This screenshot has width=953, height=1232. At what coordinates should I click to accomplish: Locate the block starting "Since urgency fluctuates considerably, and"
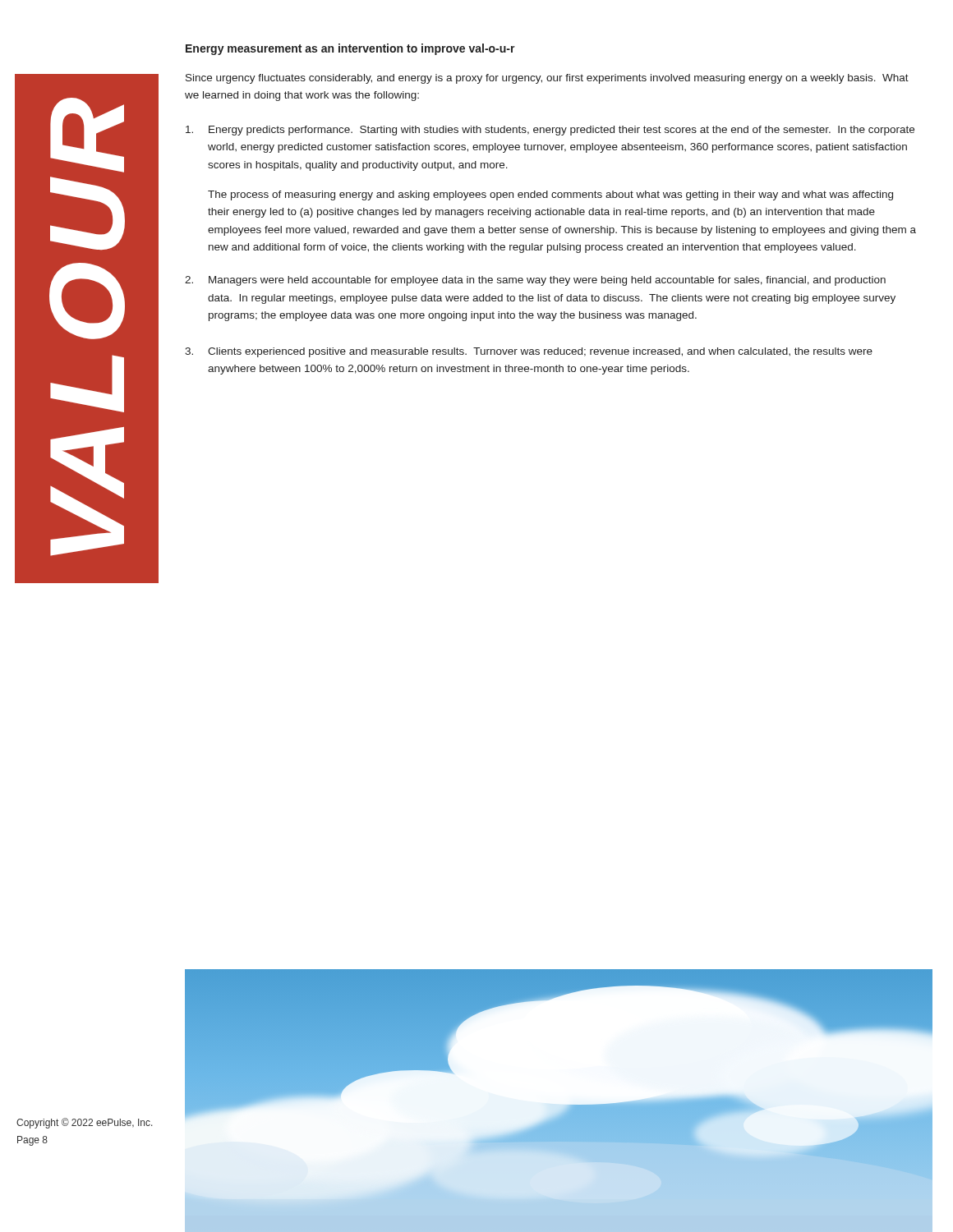(x=547, y=86)
